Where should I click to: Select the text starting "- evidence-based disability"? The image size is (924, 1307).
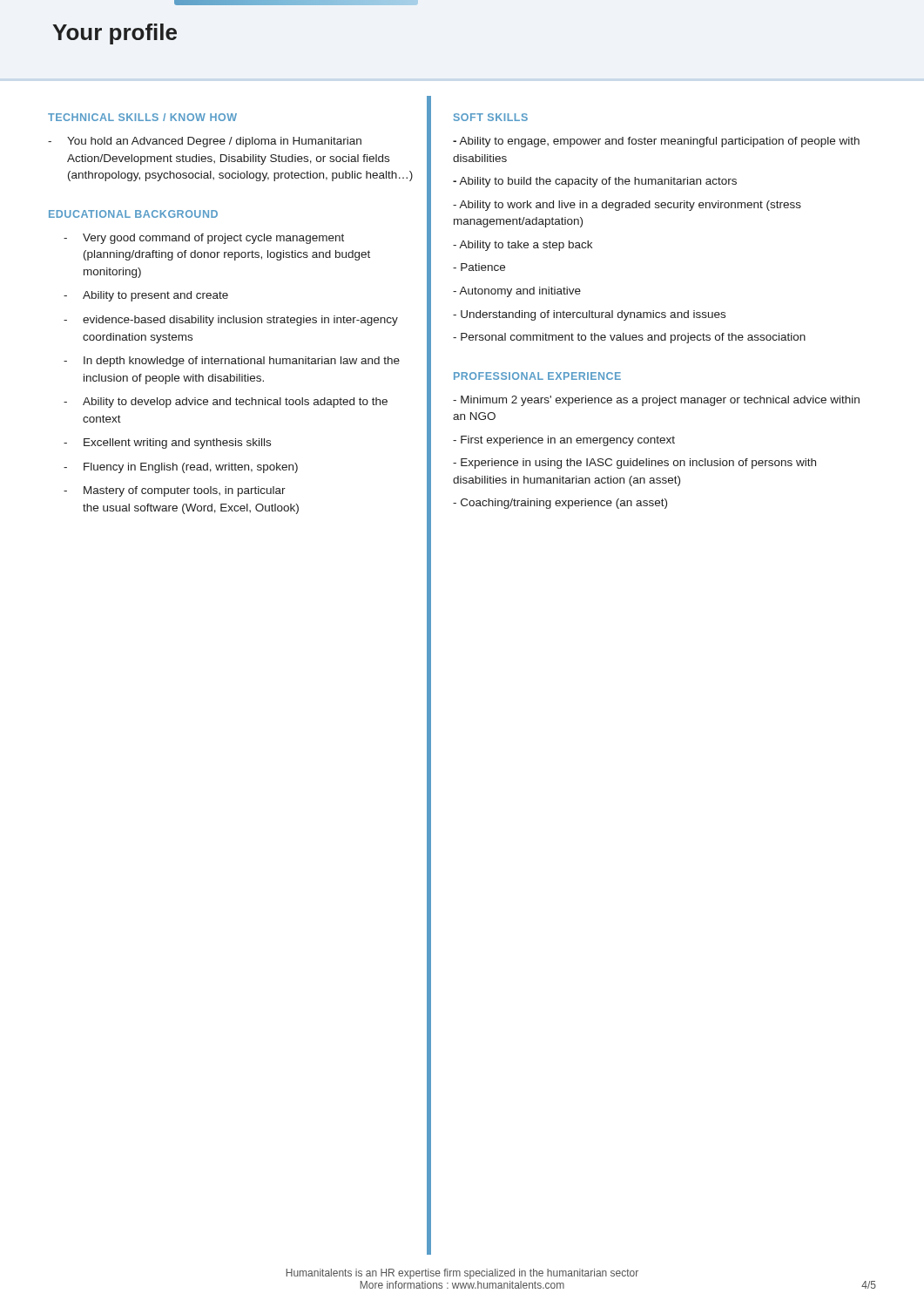pos(239,328)
